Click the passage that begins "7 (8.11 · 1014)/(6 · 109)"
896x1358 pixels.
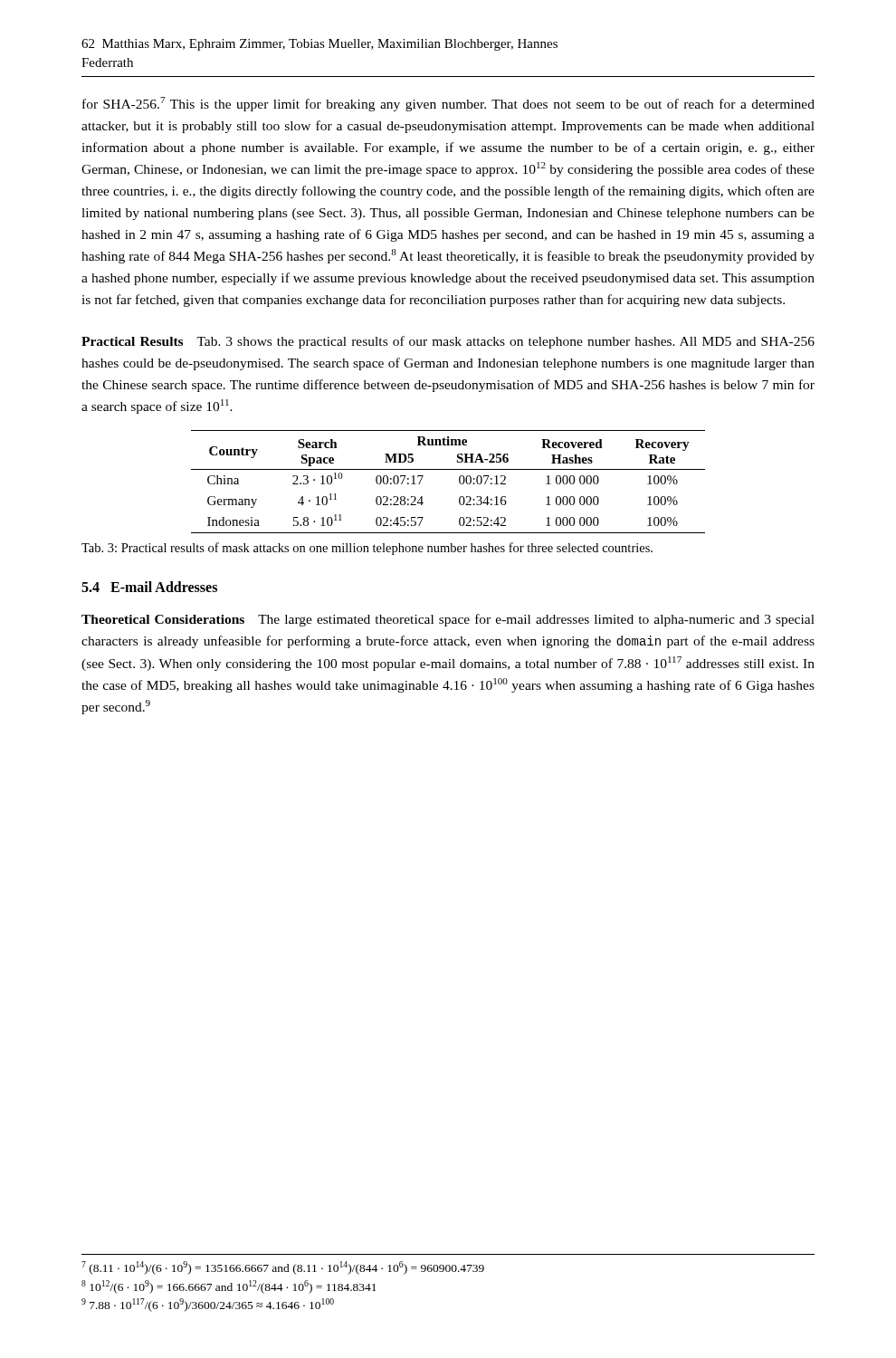[x=283, y=1267]
